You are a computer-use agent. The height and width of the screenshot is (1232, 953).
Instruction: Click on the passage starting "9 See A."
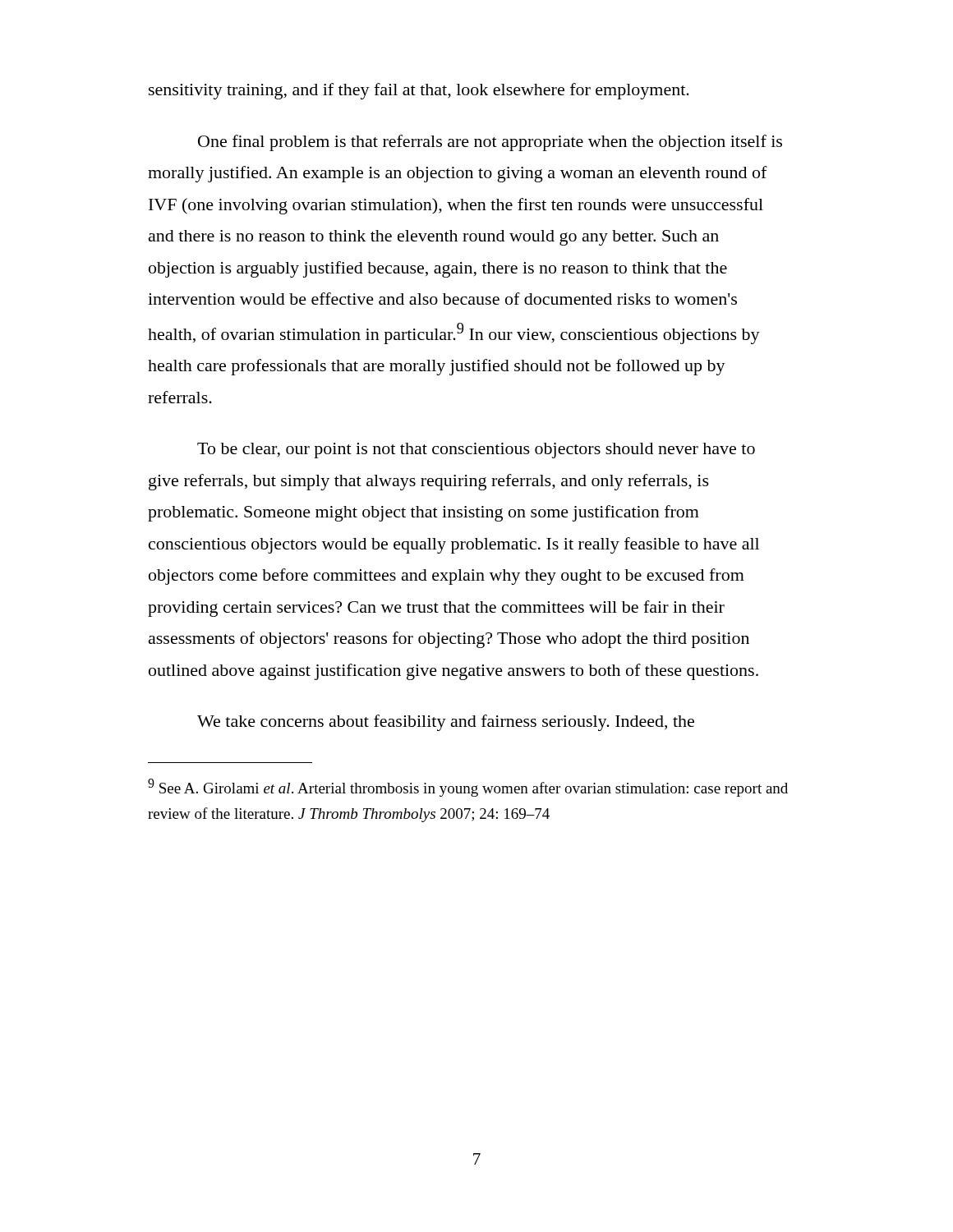(468, 799)
